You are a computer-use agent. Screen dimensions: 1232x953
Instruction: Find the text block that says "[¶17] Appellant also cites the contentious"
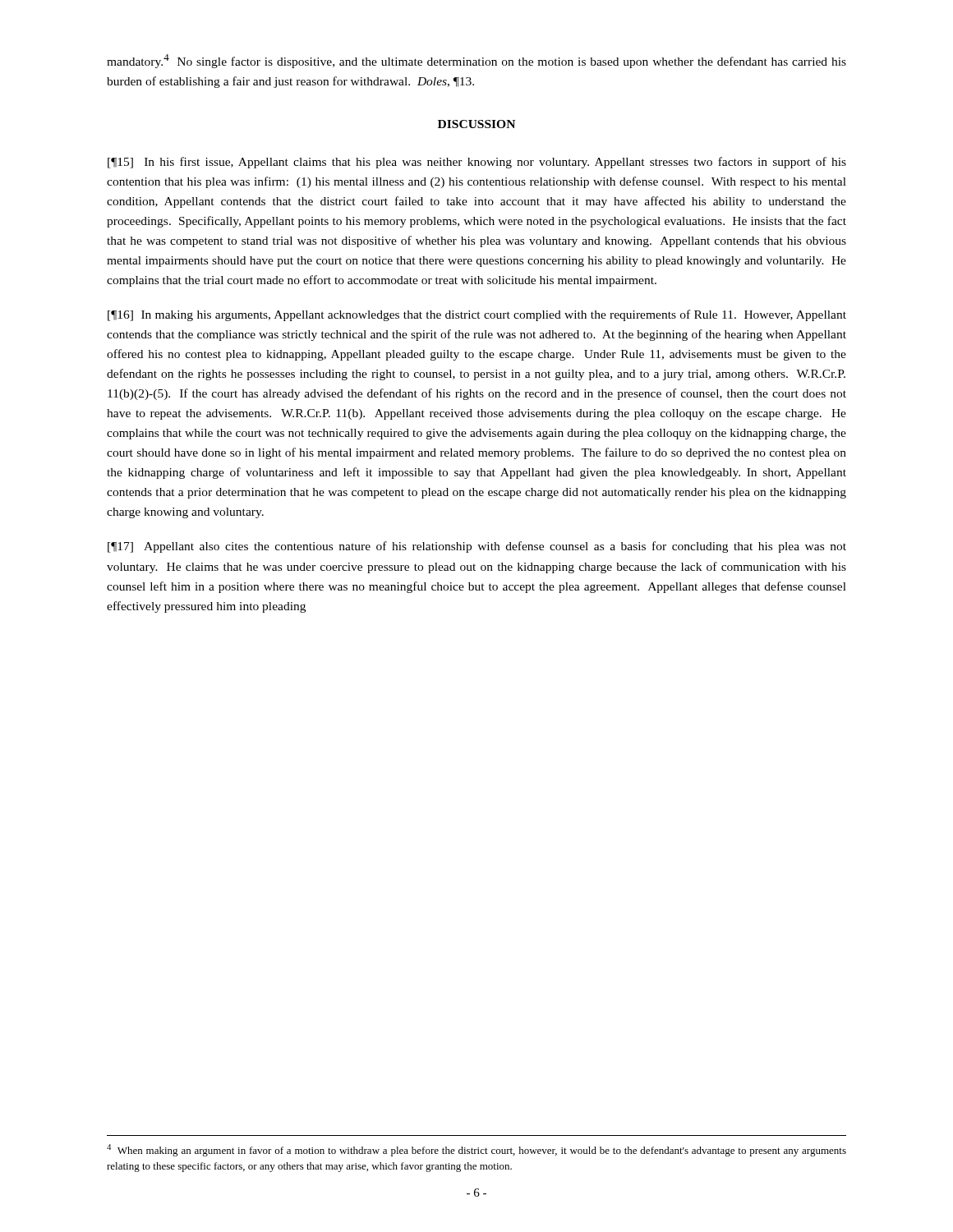[x=476, y=576]
